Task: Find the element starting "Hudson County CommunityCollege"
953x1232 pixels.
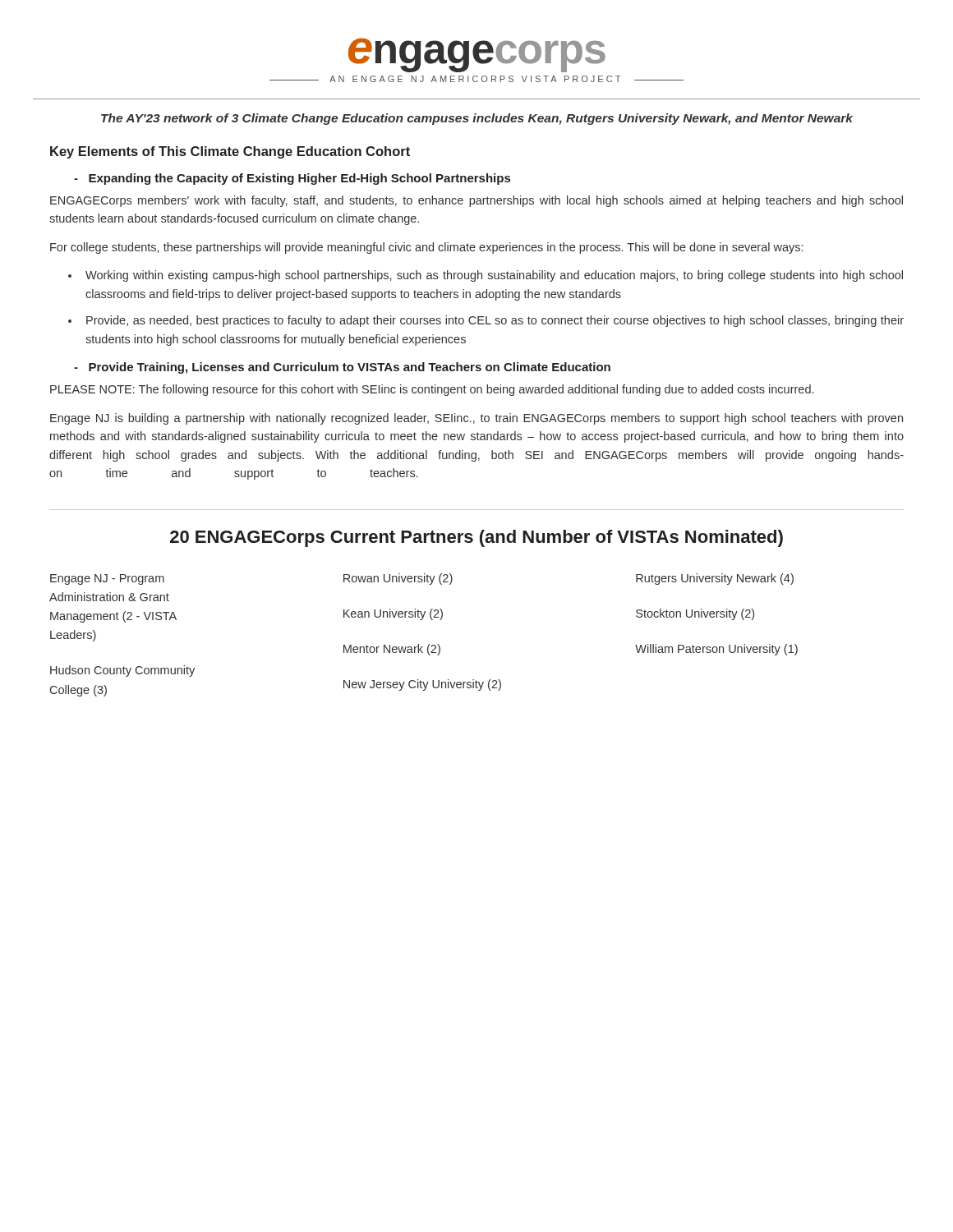Action: pos(122,680)
